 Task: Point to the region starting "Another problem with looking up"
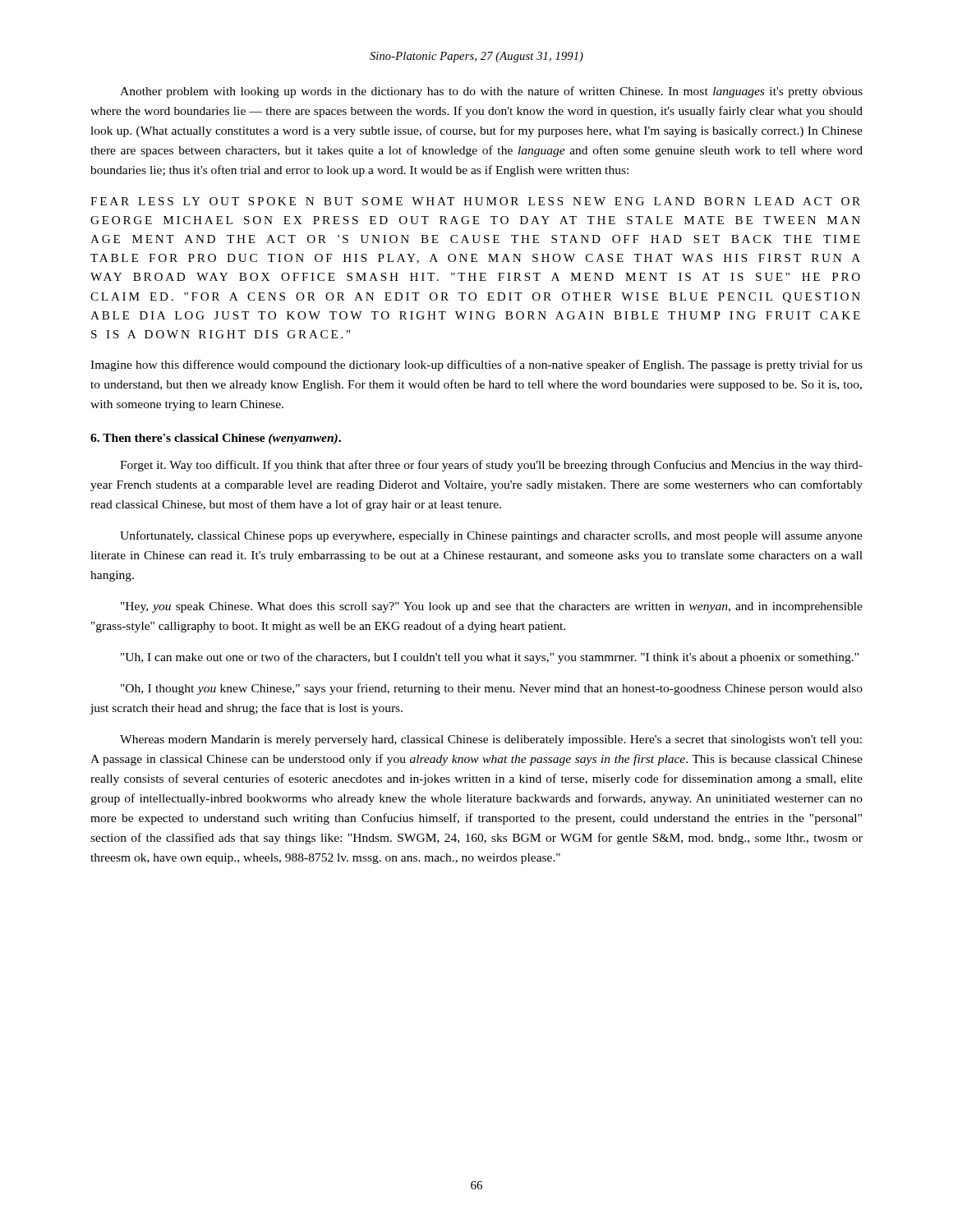(476, 130)
